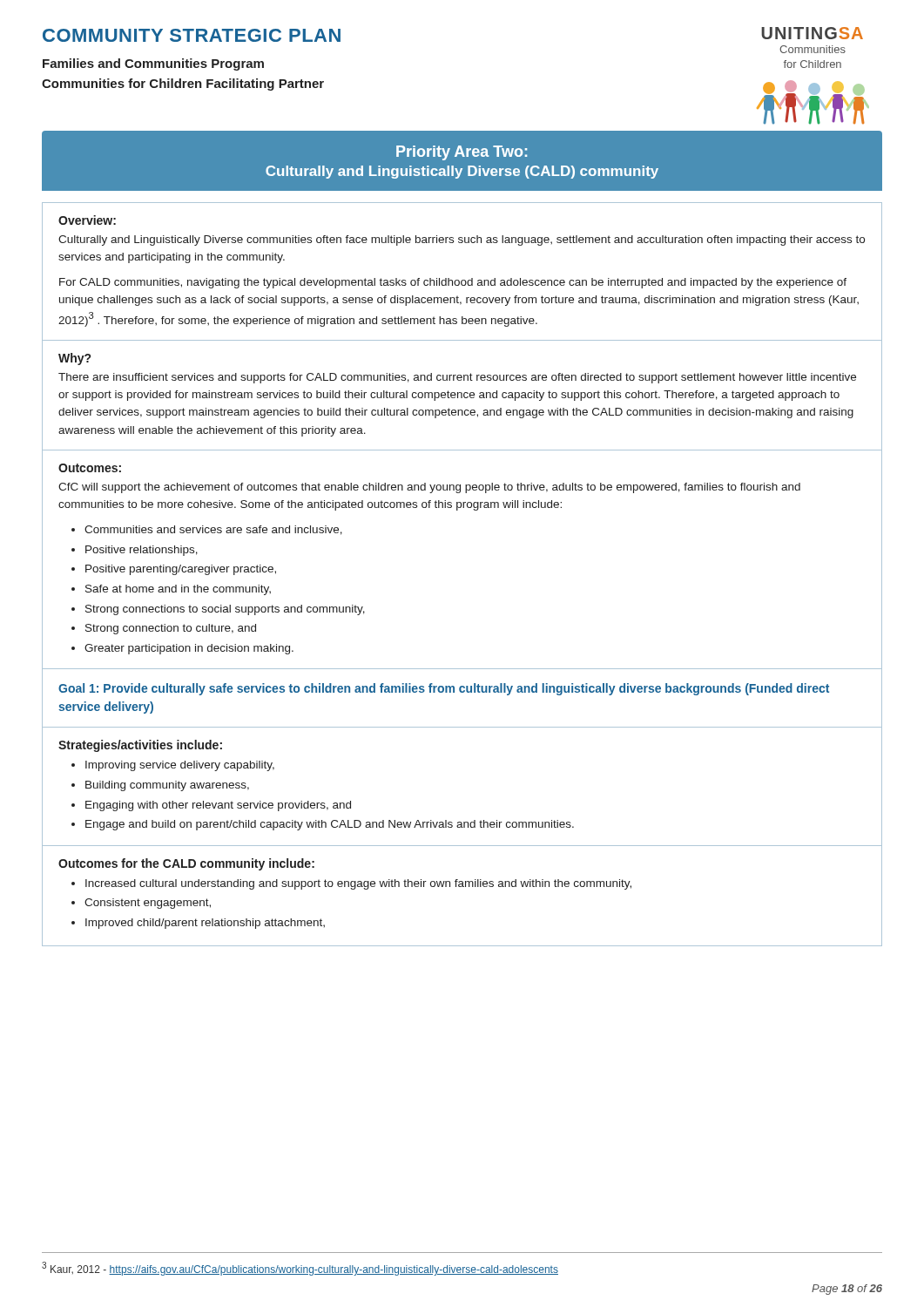This screenshot has height=1307, width=924.
Task: Point to "3 Kaur, 2012 - https://aifs.gov.au/CfCa/publications/working-culturally-and-linguistically-diverse-cald-adolescents"
Action: click(300, 1268)
